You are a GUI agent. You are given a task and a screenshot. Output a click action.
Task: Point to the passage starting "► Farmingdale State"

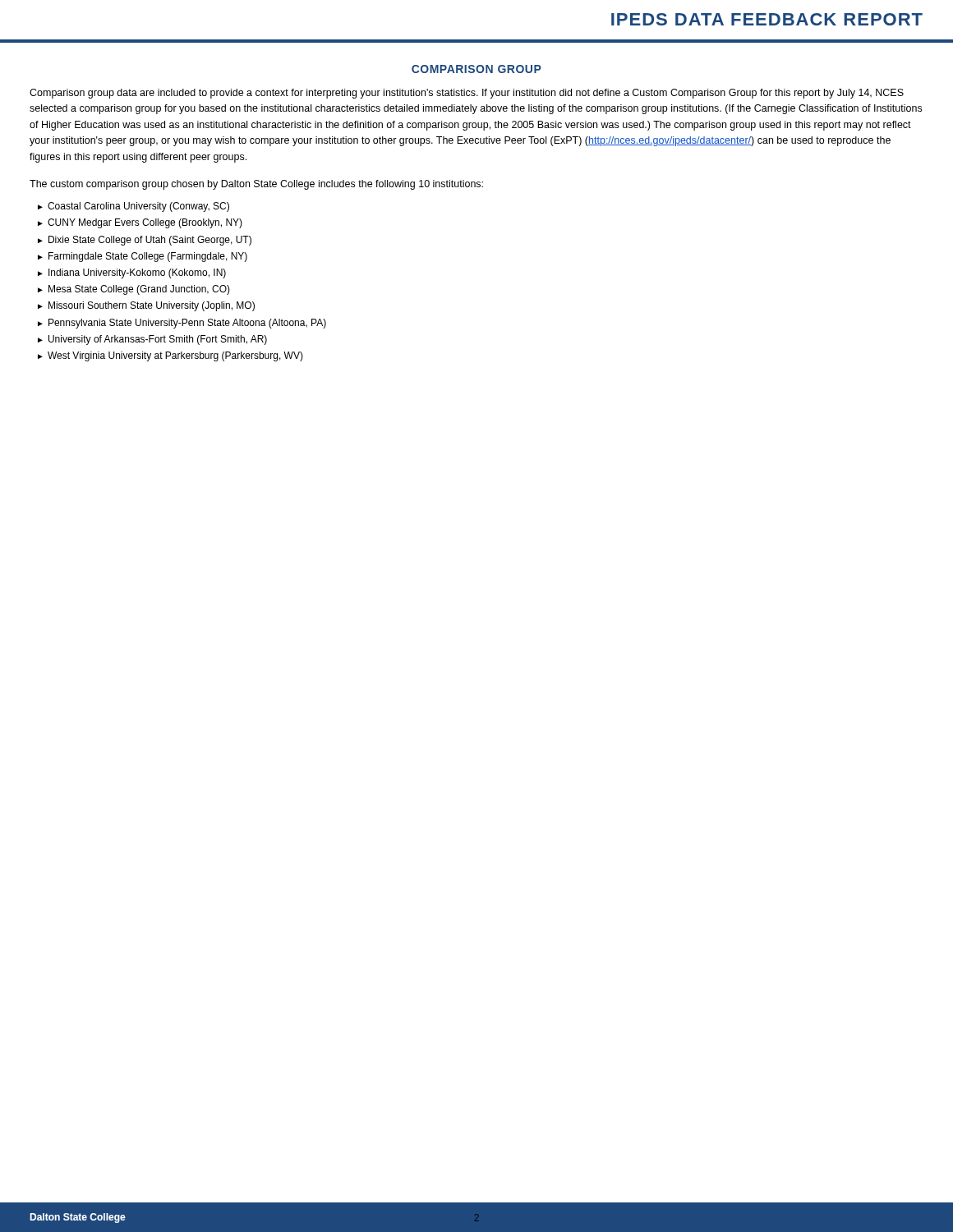pyautogui.click(x=142, y=257)
